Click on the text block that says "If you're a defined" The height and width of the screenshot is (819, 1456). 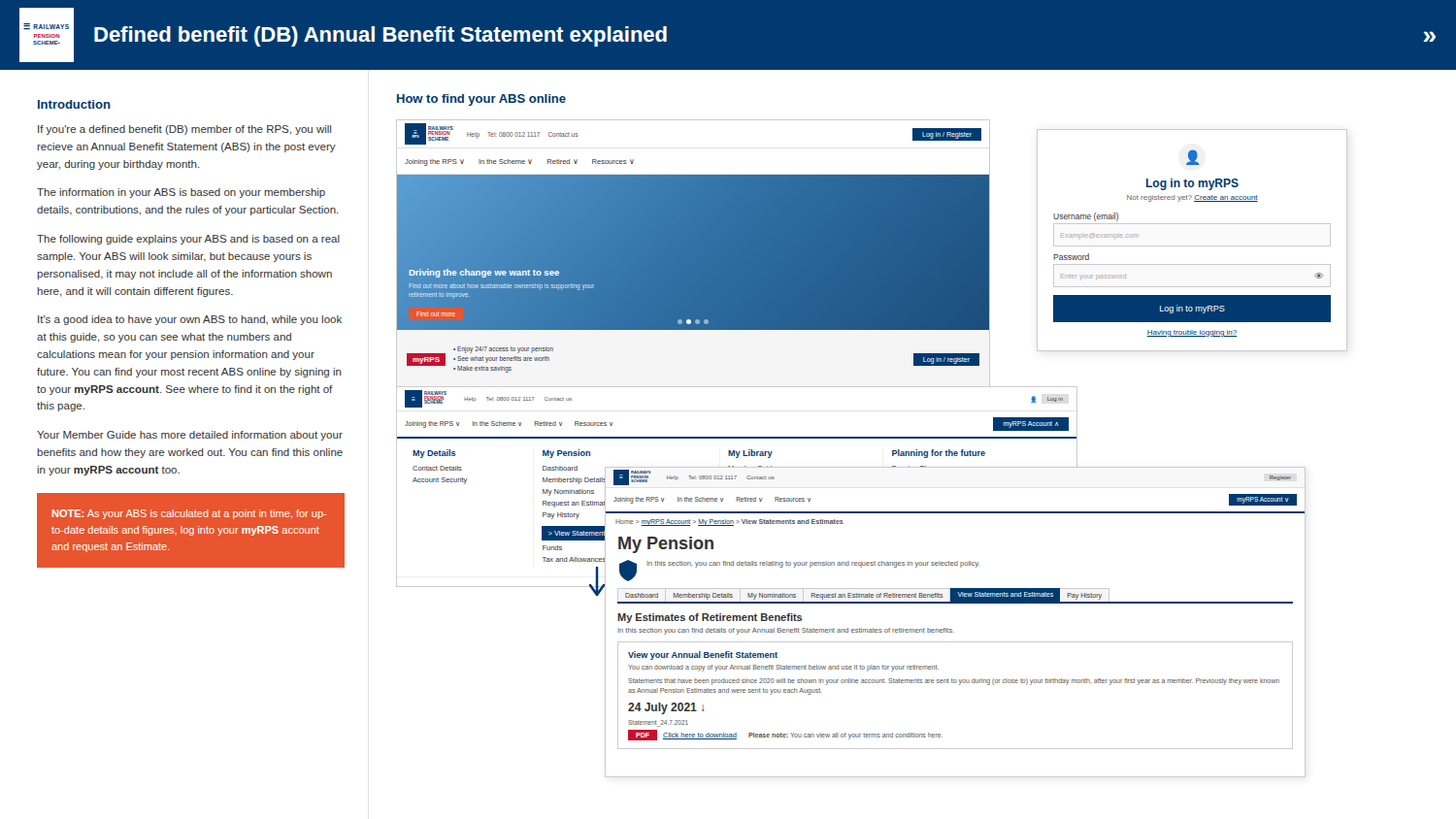pos(186,146)
